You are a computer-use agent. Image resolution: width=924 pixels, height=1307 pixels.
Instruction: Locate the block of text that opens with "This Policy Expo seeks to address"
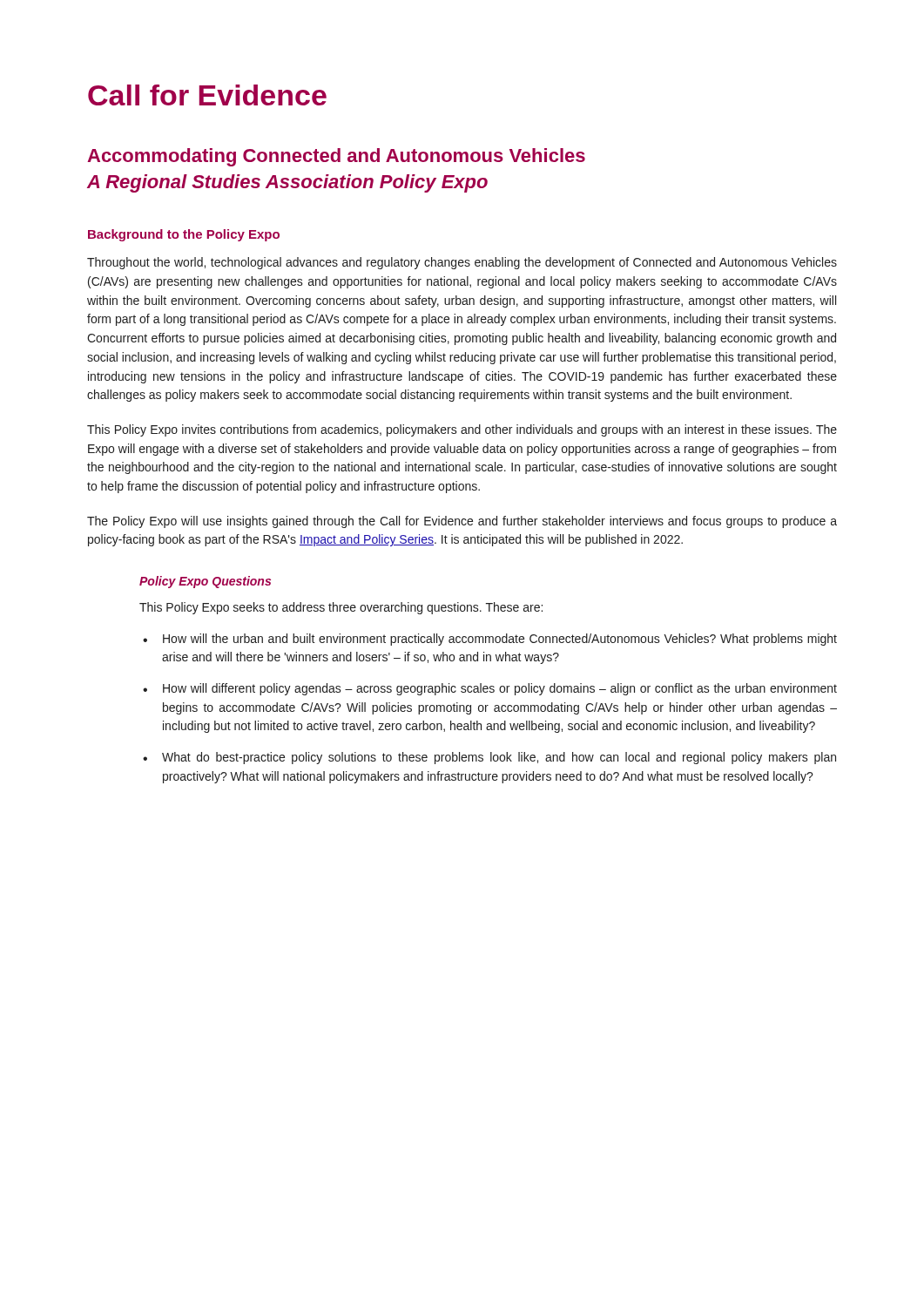click(342, 607)
